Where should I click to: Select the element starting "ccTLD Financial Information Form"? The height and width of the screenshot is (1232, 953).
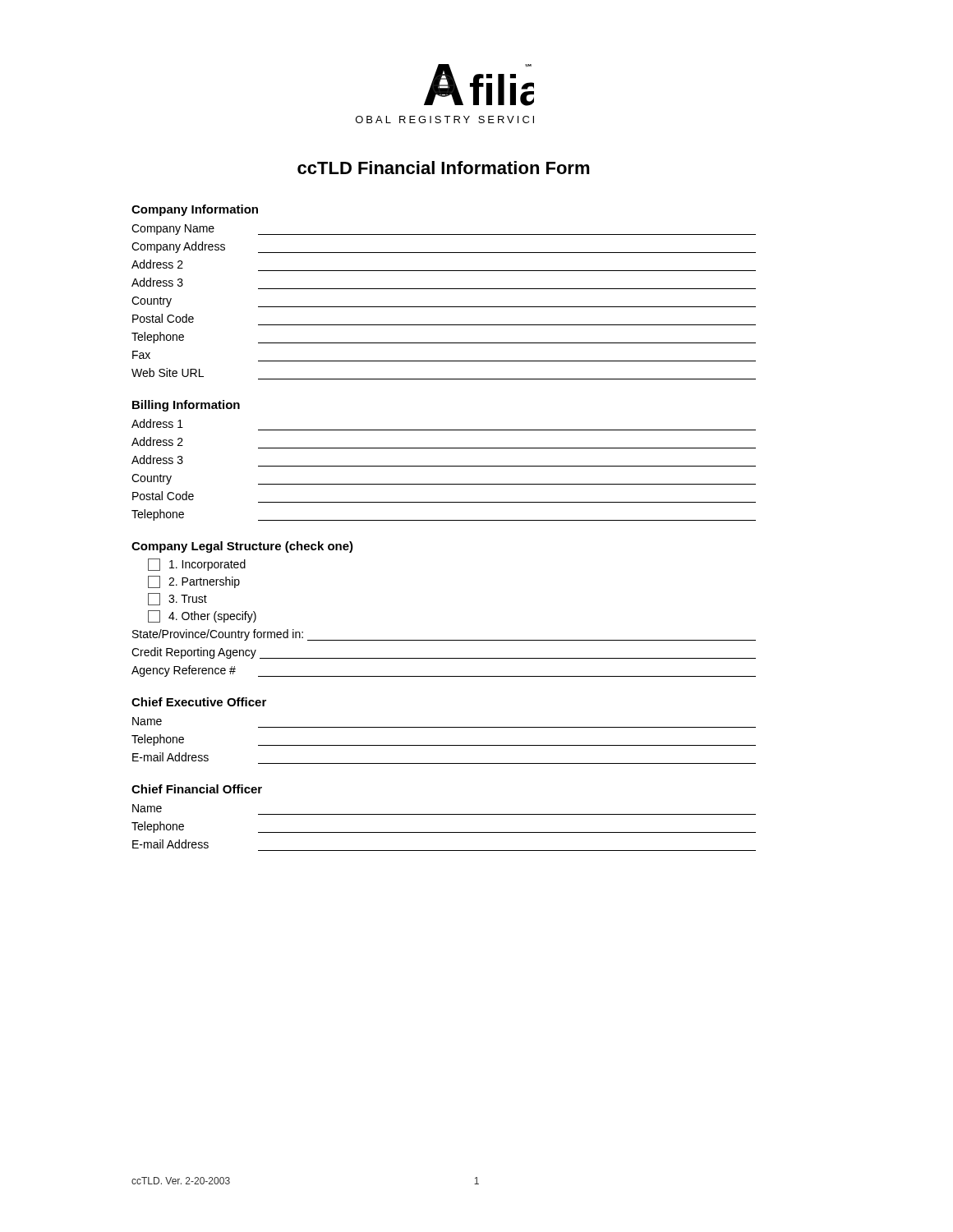click(x=444, y=168)
